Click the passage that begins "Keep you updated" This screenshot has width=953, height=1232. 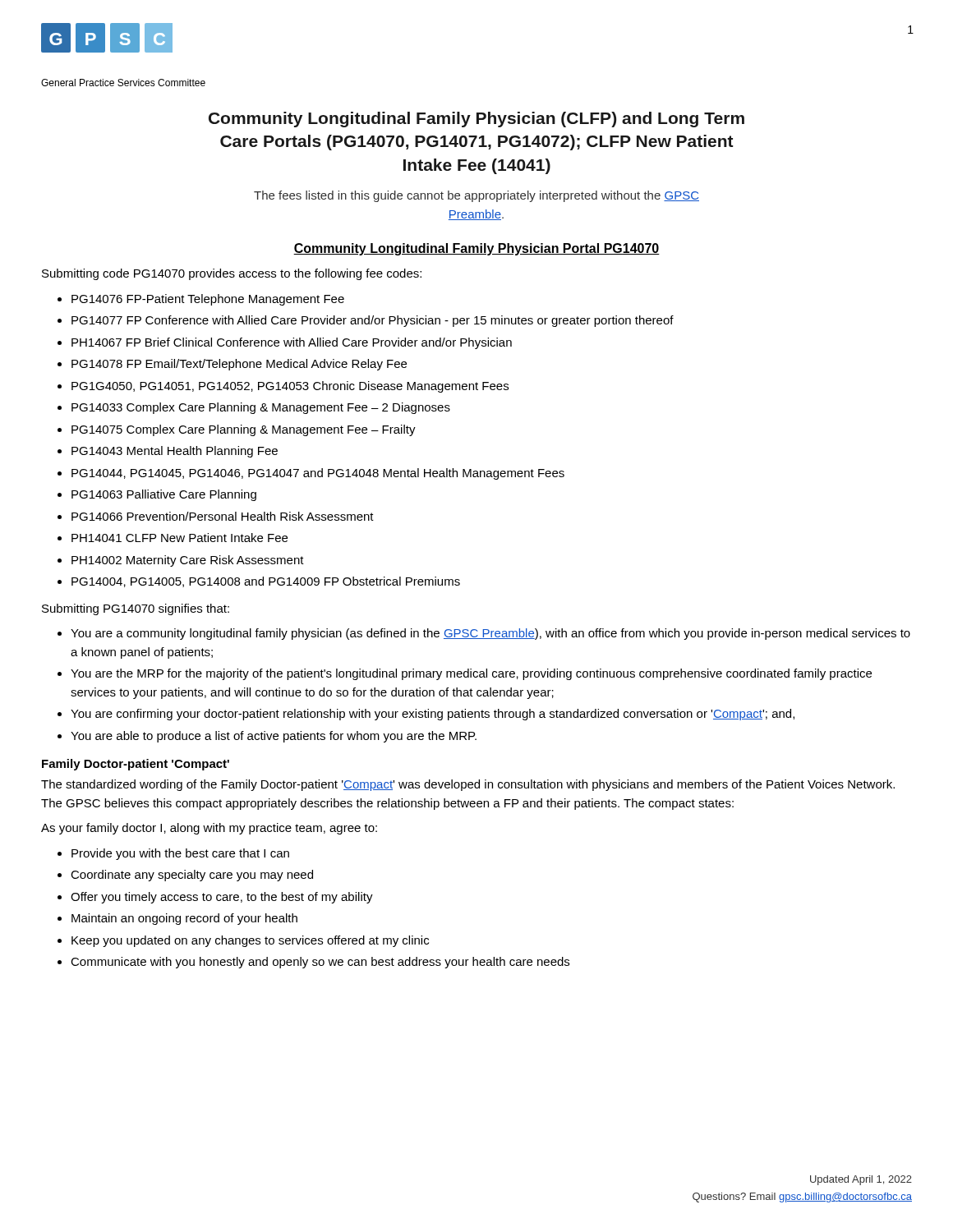pyautogui.click(x=250, y=940)
